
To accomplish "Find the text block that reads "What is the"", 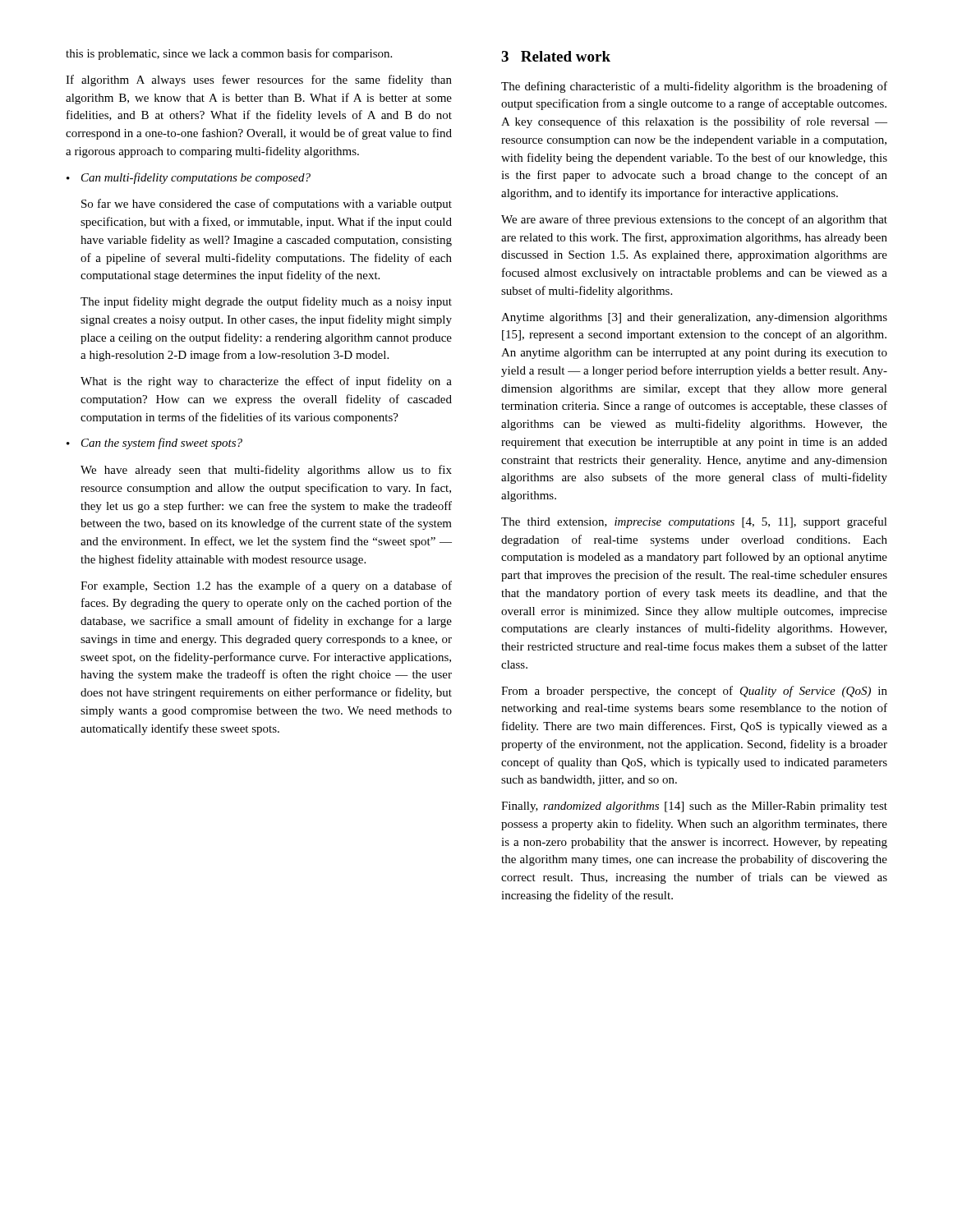I will click(x=266, y=400).
